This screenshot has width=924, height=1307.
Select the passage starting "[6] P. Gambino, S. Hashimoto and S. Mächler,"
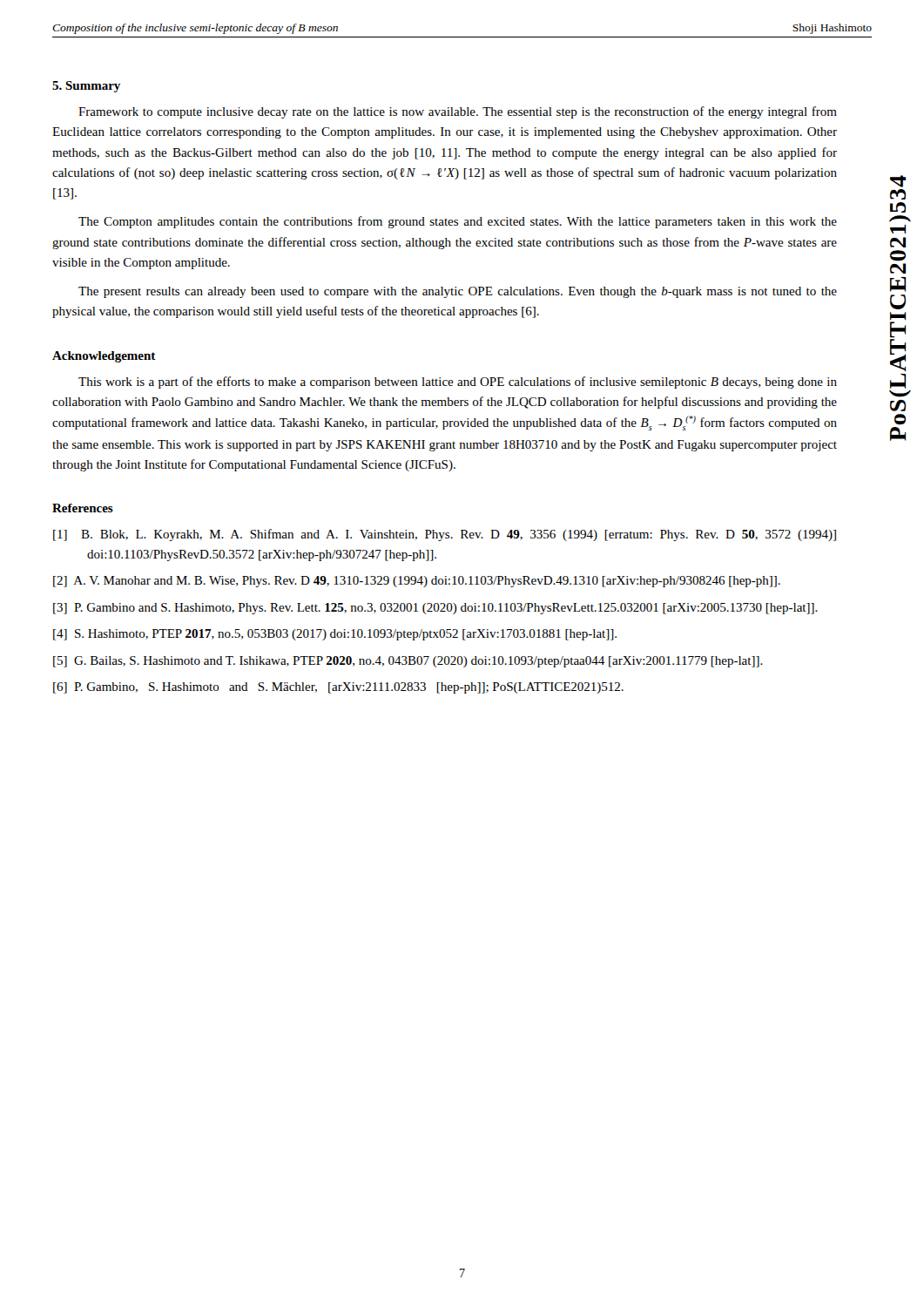tap(338, 687)
